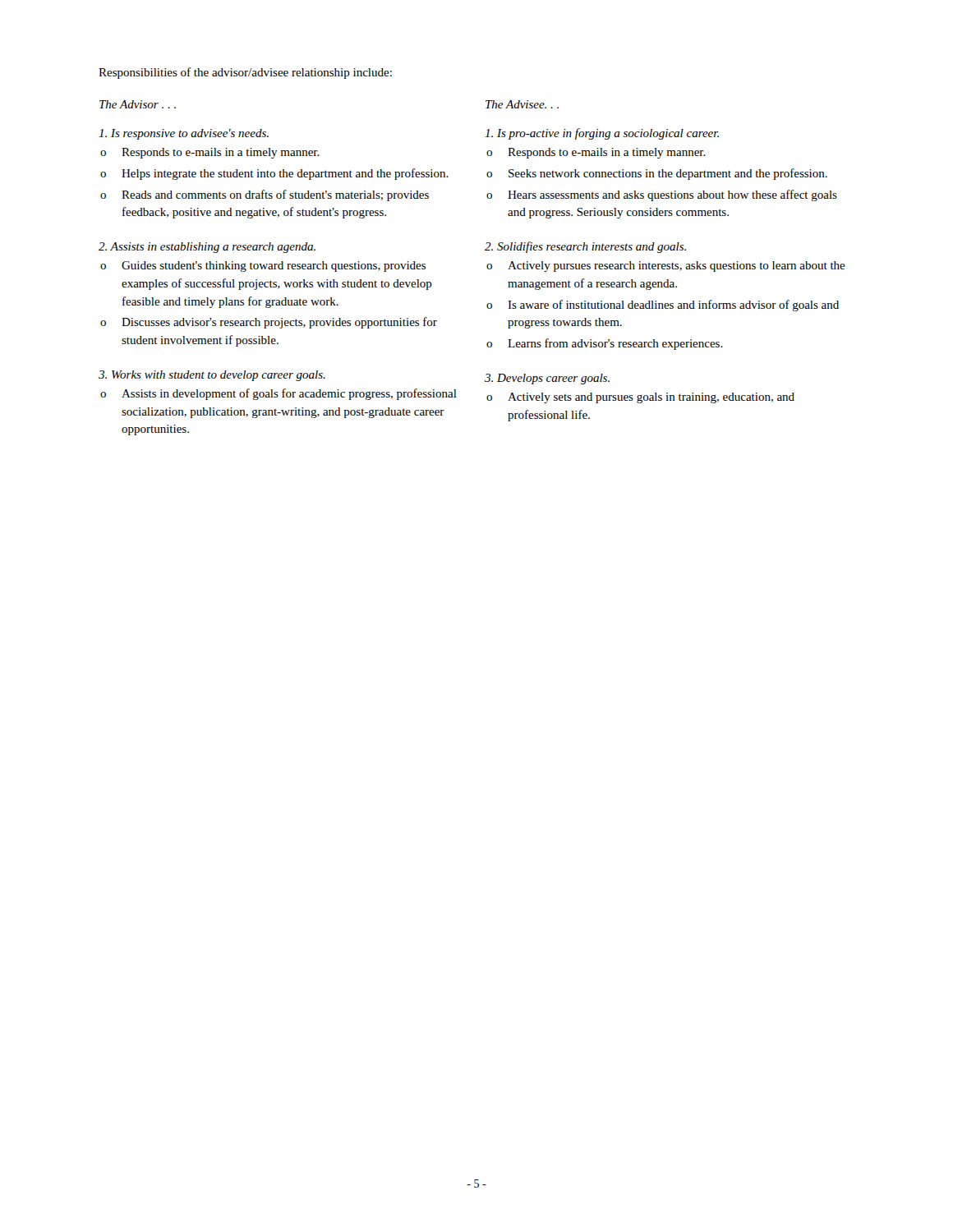The image size is (953, 1232).
Task: Locate the text block starting "o Actively pursues research interests, asks questions"
Action: (x=670, y=275)
